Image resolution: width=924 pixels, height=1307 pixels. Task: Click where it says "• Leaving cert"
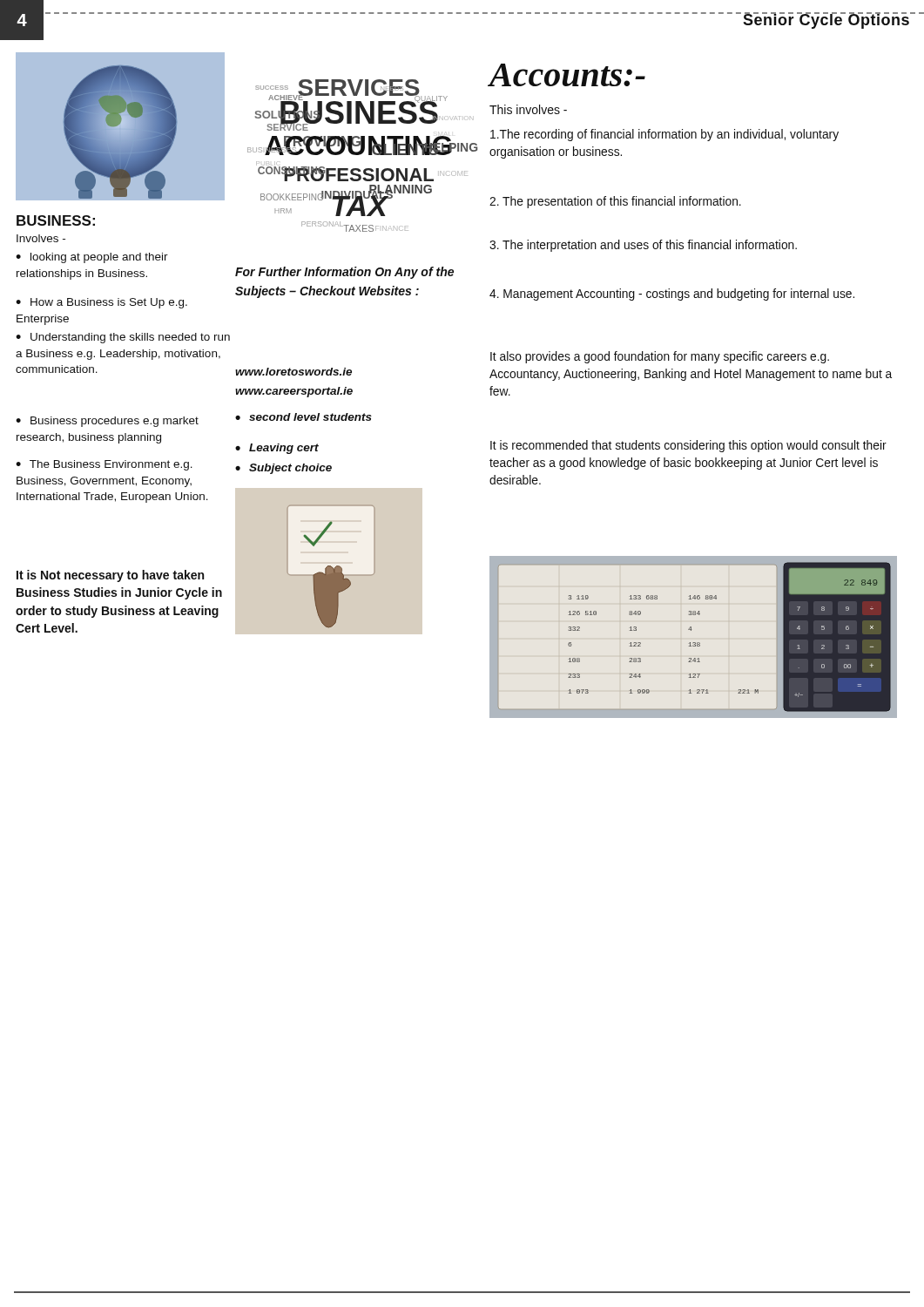[277, 448]
